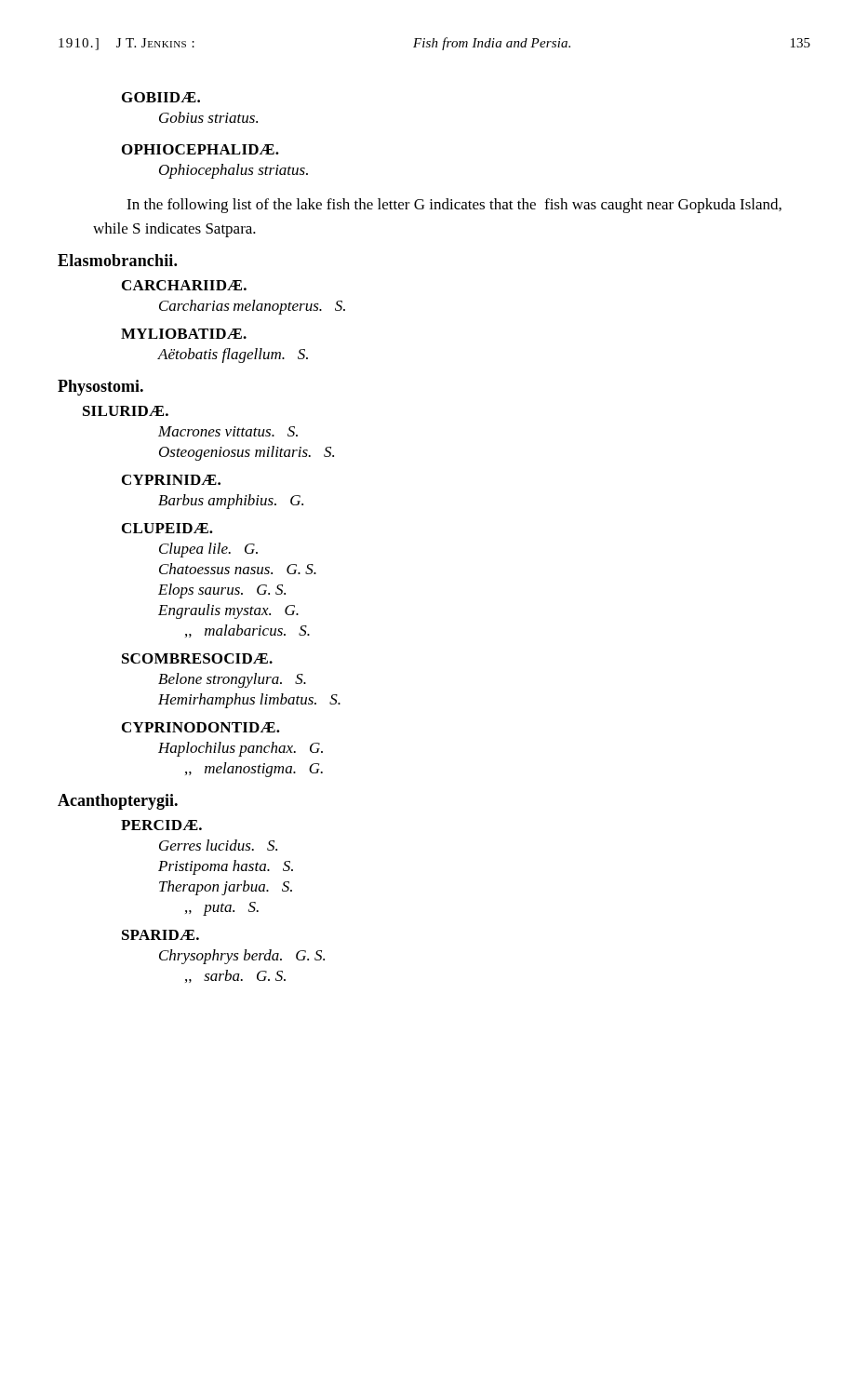Find the list item containing "Clupea lile. G."
Image resolution: width=868 pixels, height=1396 pixels.
pyautogui.click(x=209, y=548)
